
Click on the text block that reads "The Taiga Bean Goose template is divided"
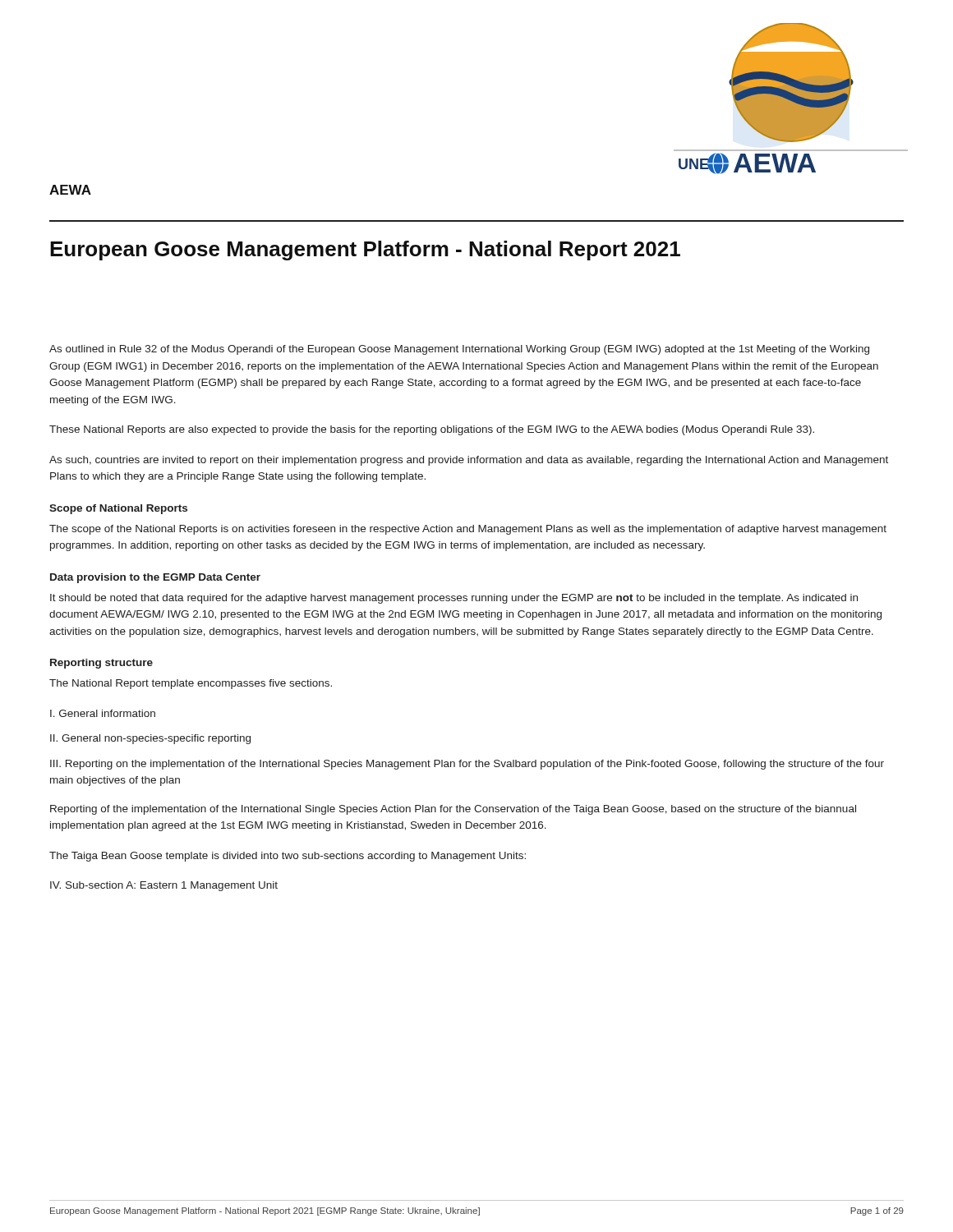tap(288, 855)
